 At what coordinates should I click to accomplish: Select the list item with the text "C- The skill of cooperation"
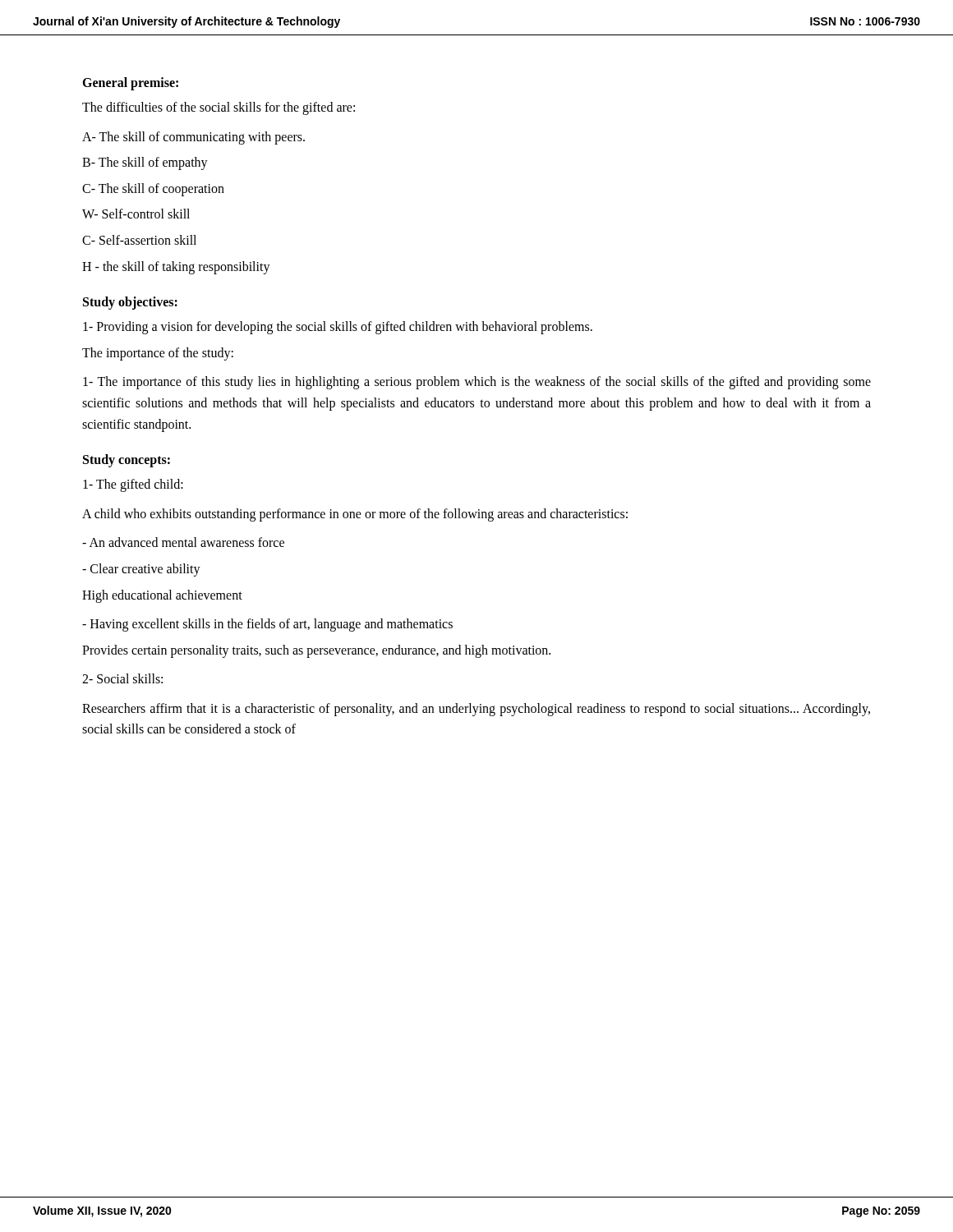(x=153, y=188)
